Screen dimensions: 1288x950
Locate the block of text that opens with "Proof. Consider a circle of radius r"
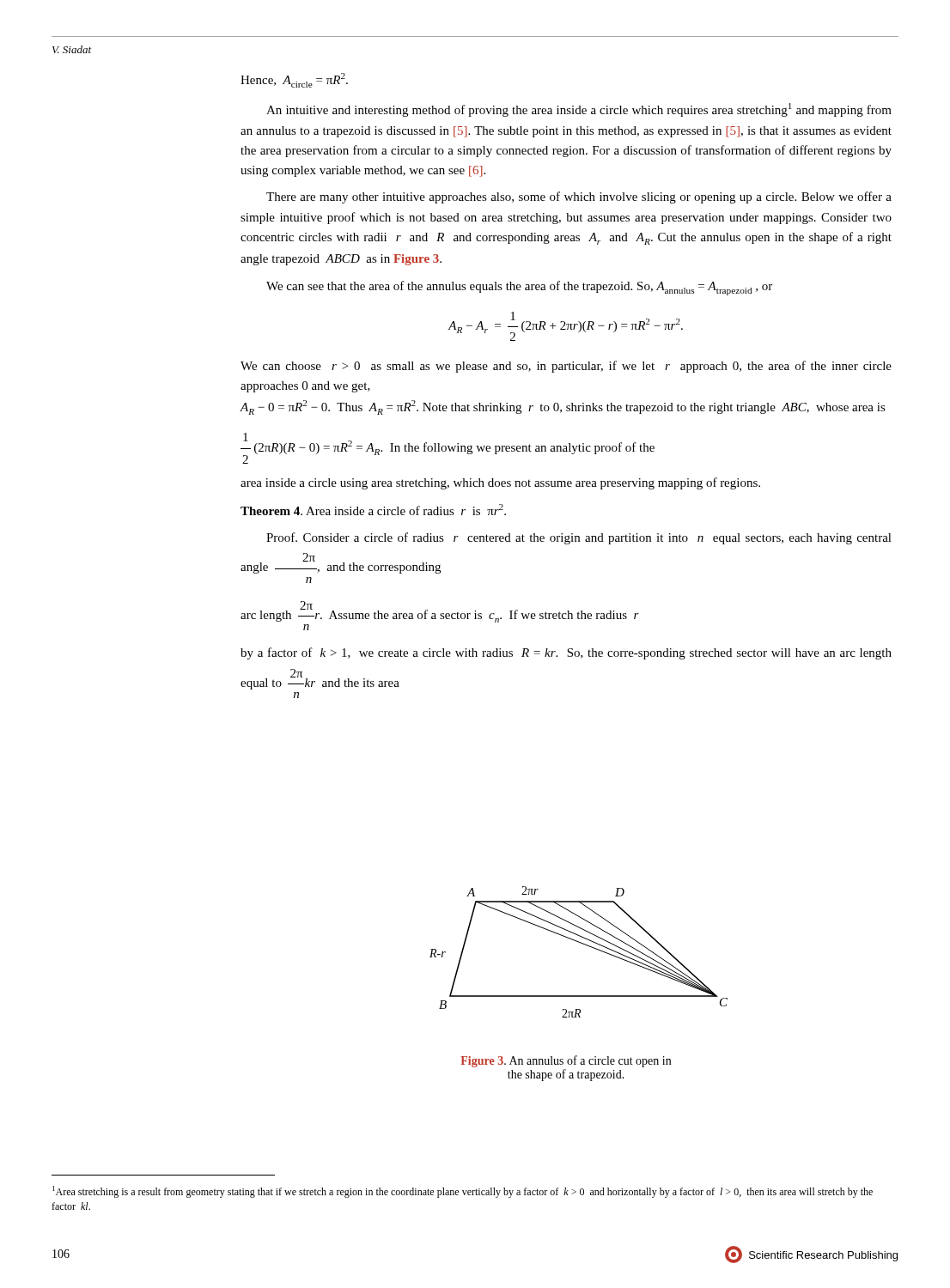coord(566,616)
